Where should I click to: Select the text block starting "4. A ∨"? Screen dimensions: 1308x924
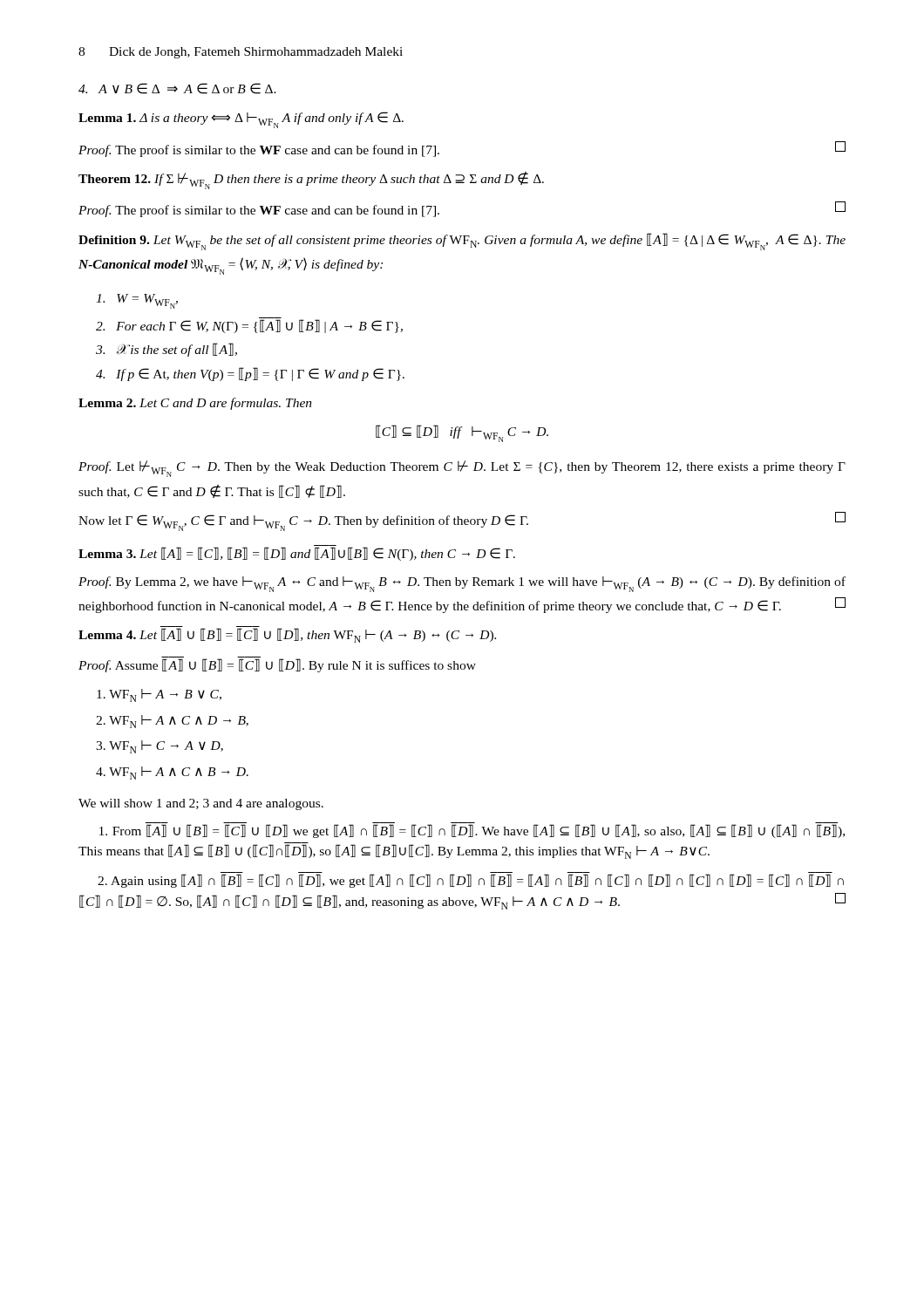tap(178, 88)
